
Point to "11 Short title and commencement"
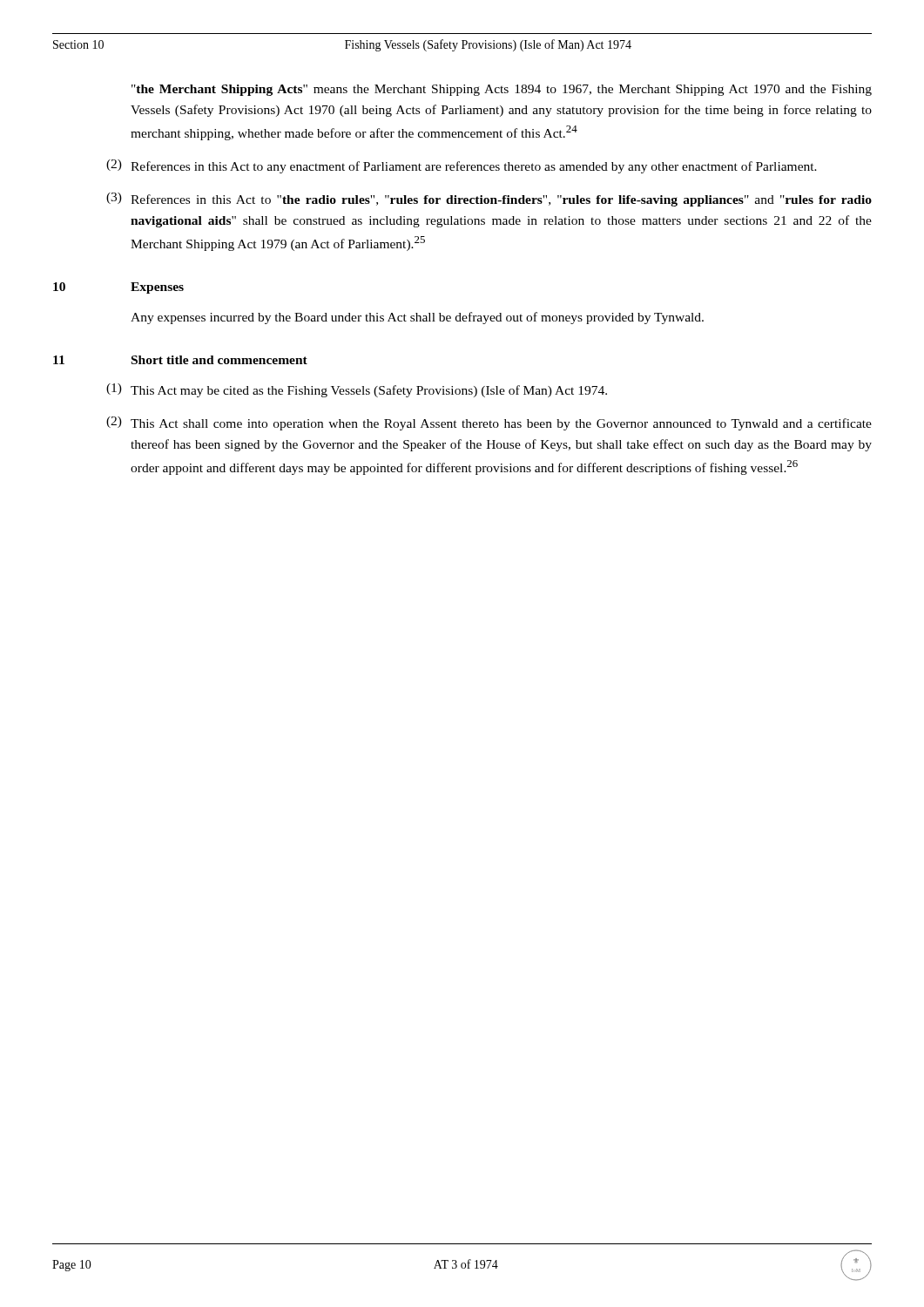pos(180,360)
